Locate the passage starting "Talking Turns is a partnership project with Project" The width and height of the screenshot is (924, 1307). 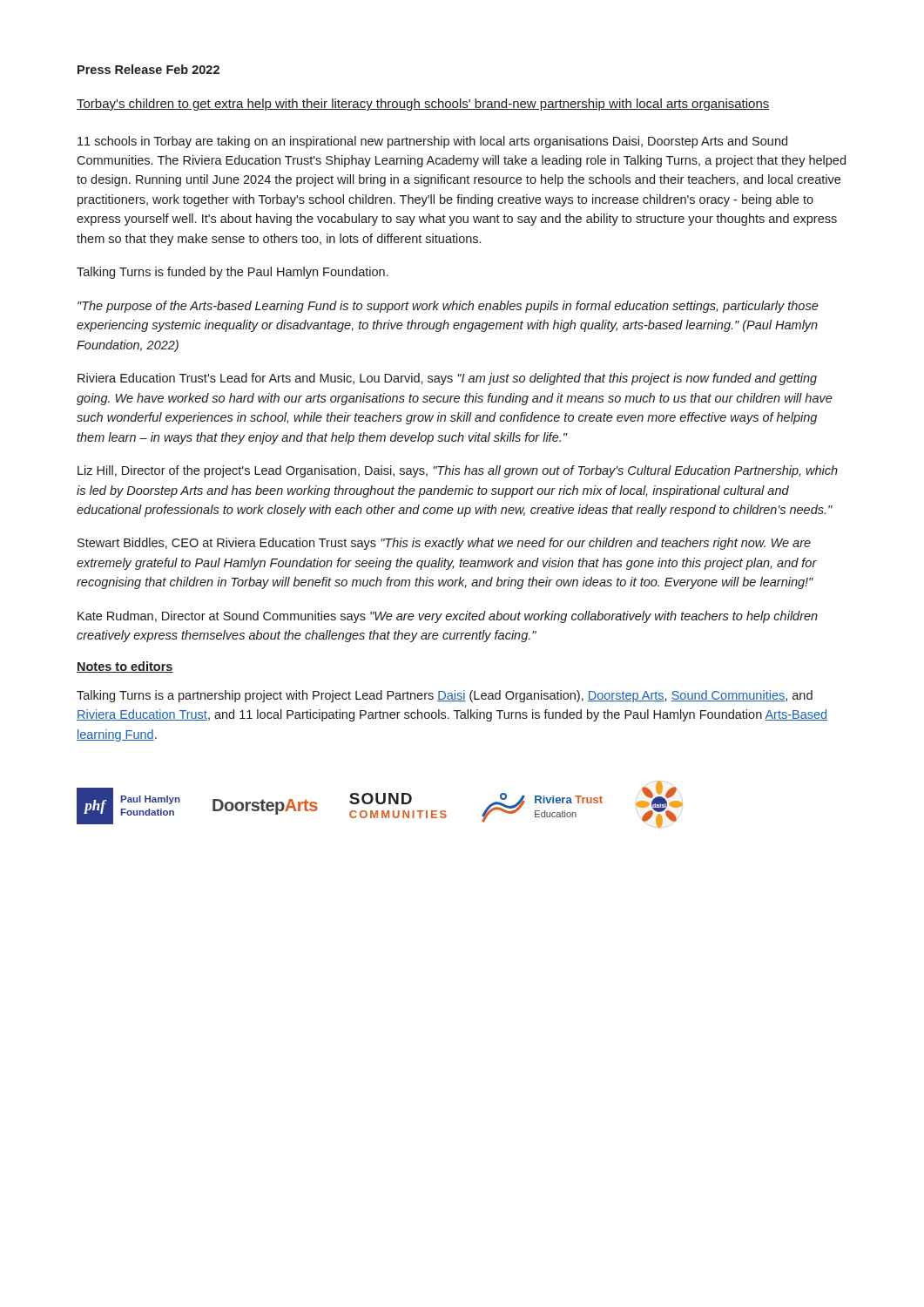[452, 715]
